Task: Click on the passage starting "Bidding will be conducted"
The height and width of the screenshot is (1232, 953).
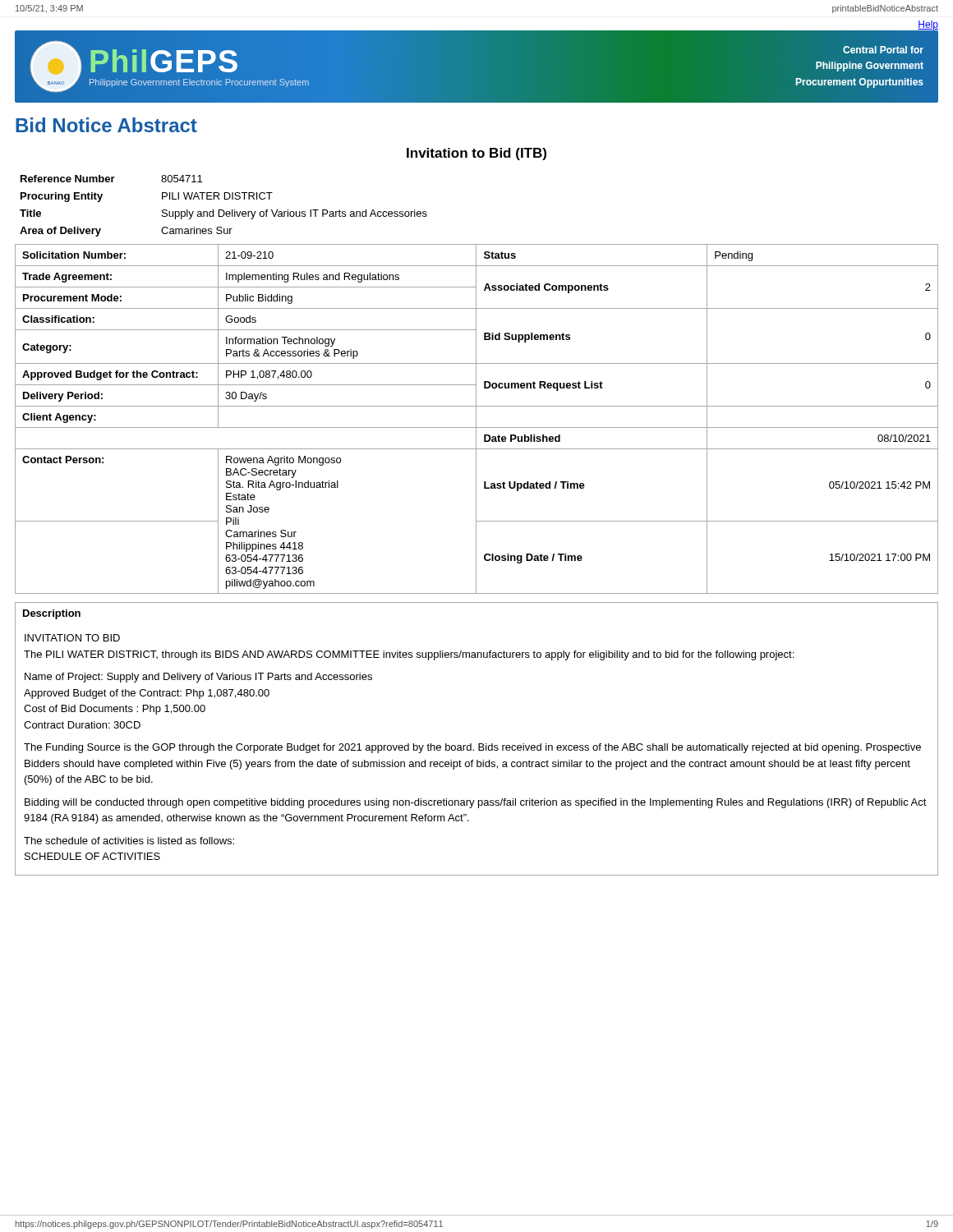Action: click(475, 810)
